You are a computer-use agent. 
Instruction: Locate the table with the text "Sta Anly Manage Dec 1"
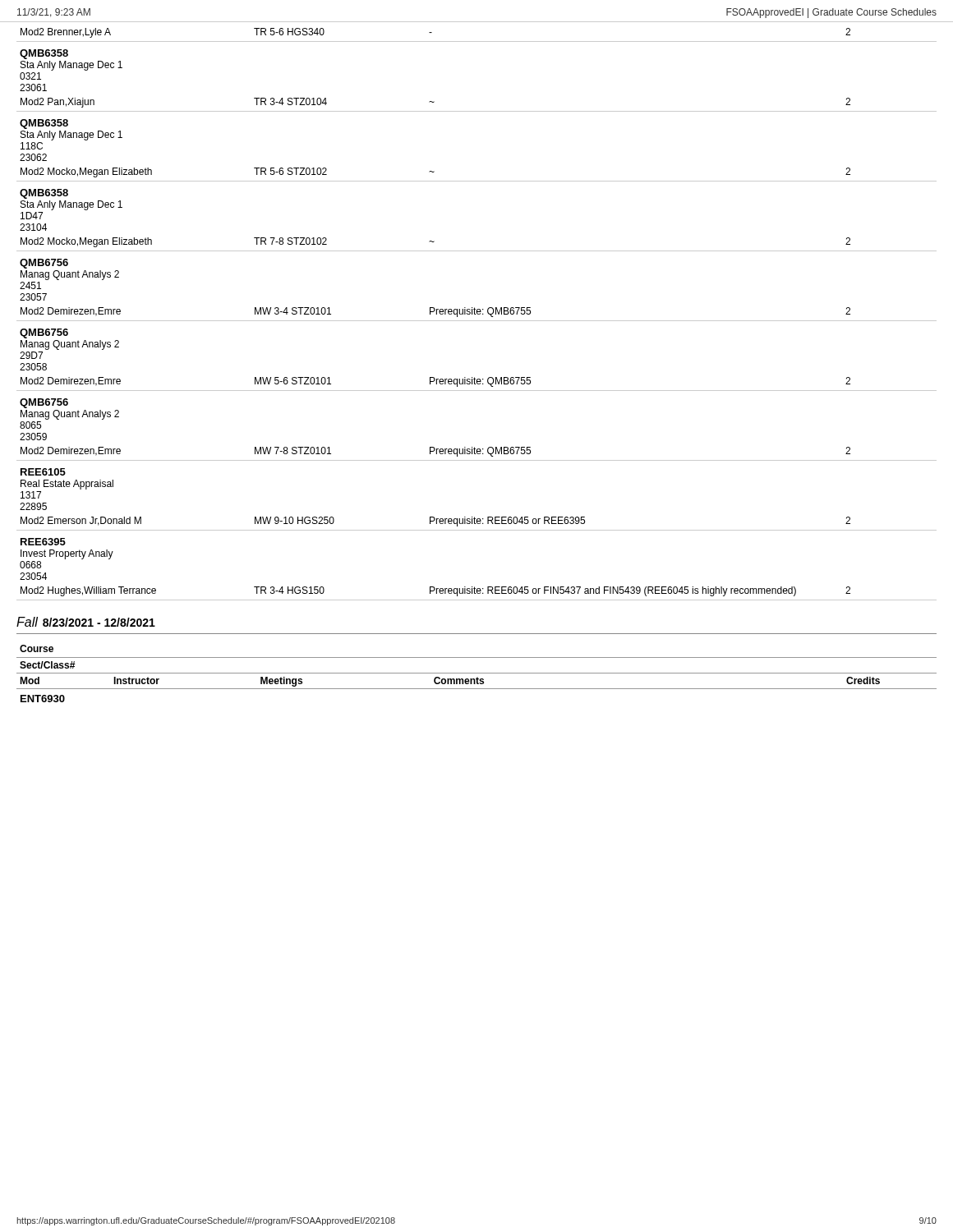pyautogui.click(x=476, y=313)
